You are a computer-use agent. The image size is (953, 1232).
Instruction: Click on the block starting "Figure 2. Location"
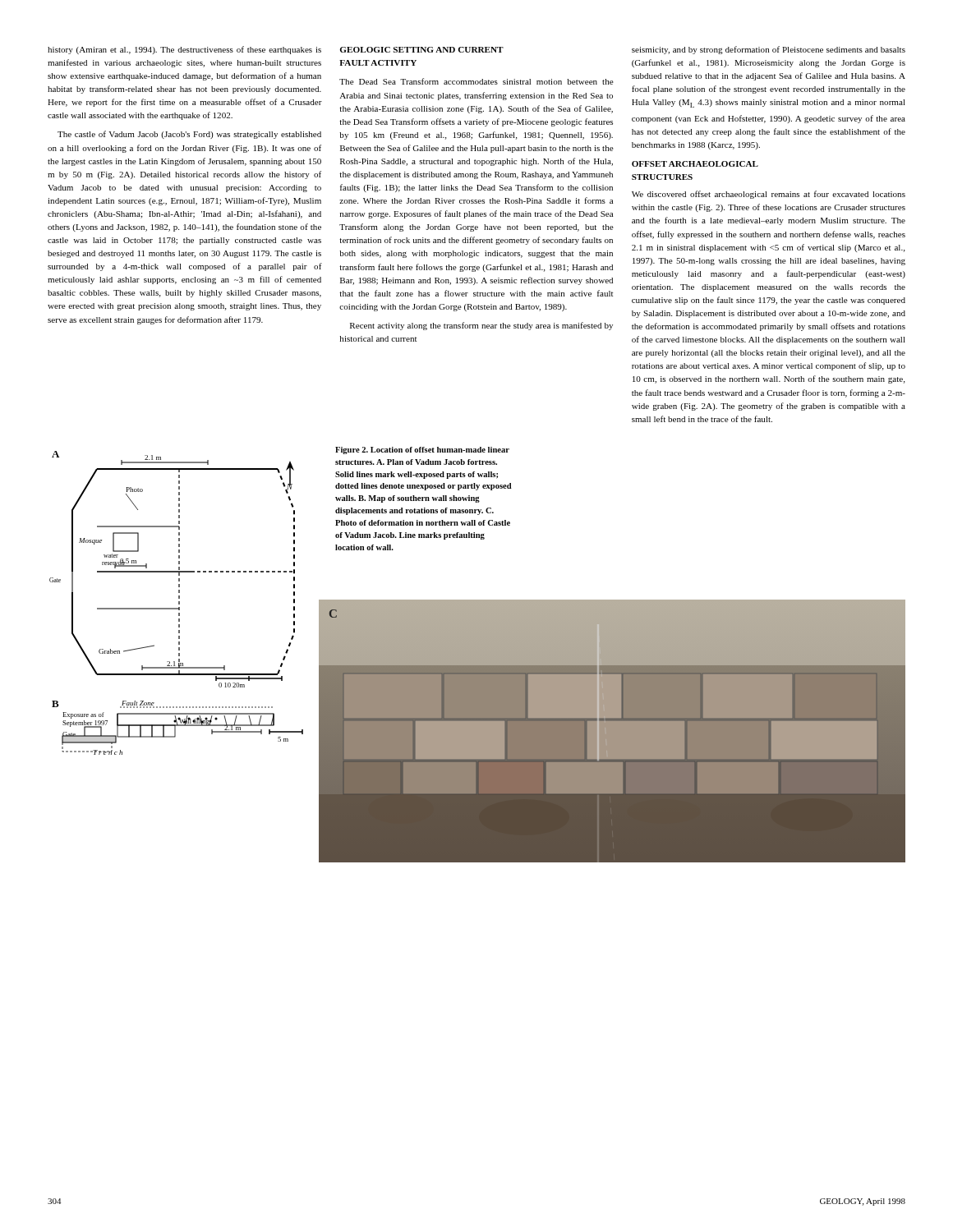(424, 499)
